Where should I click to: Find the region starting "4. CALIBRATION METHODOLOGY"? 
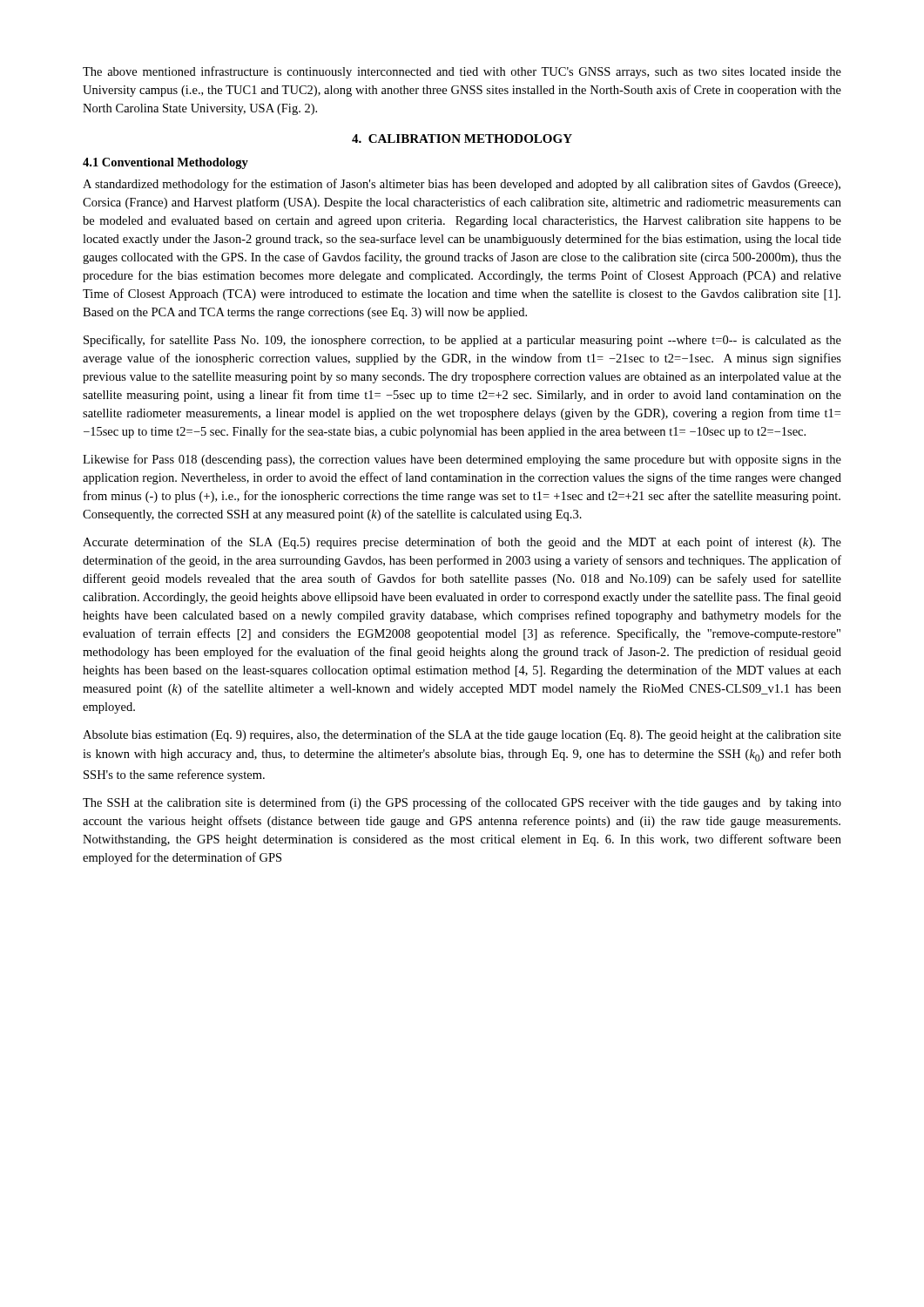coord(462,139)
